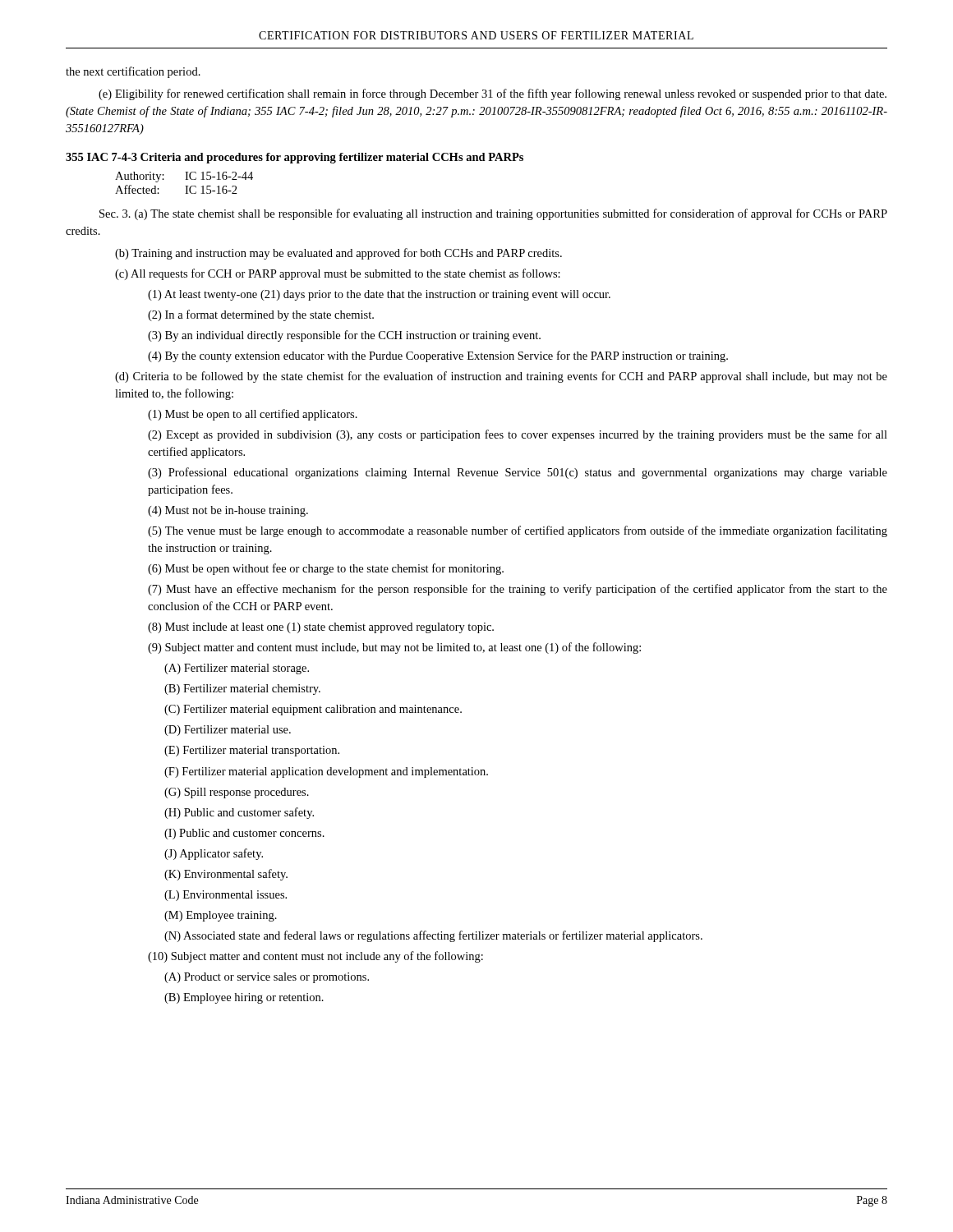The width and height of the screenshot is (953, 1232).
Task: Select the text block starting "(4) By the county extension"
Action: pos(438,356)
